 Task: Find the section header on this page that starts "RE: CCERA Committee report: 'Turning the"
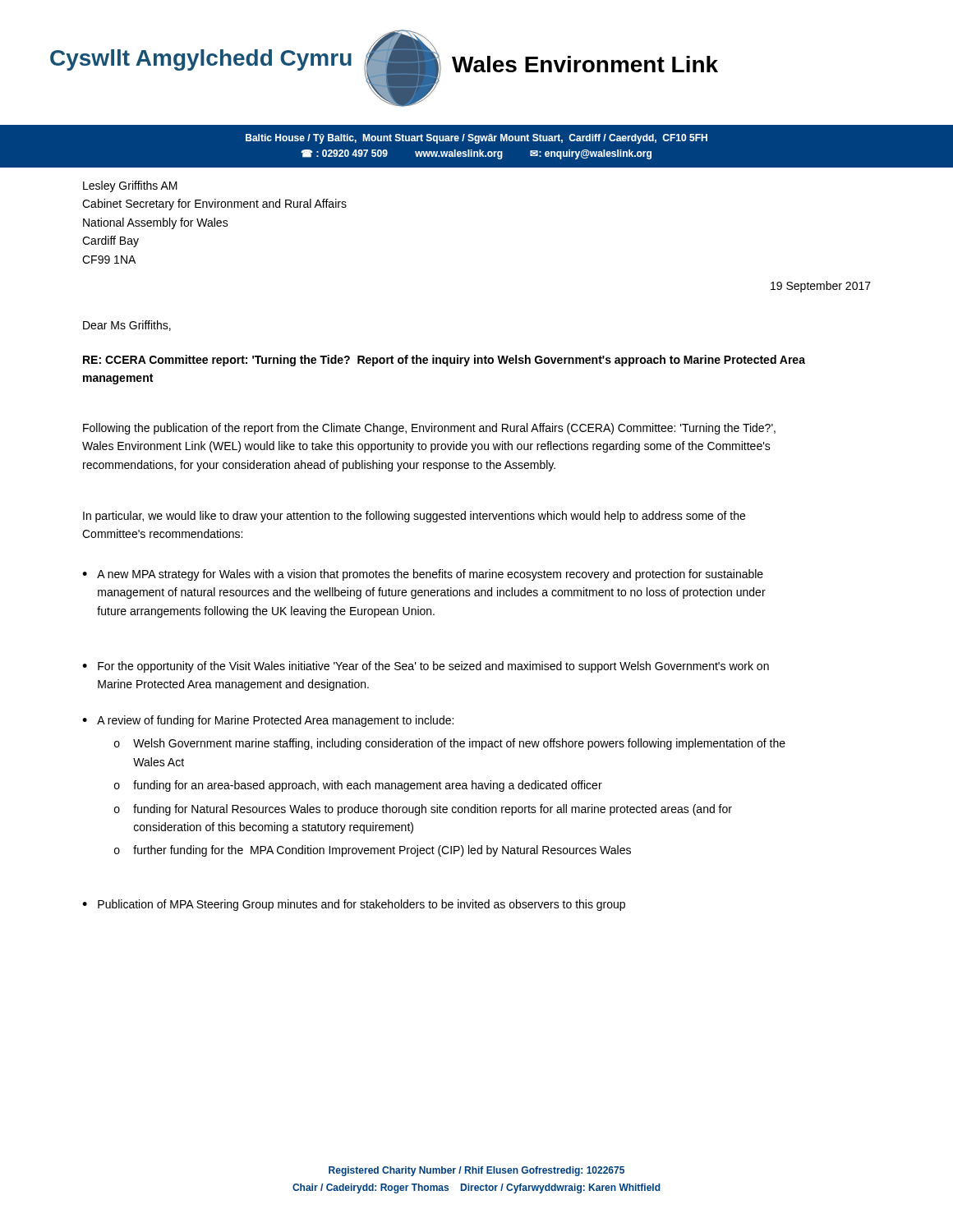[x=444, y=369]
